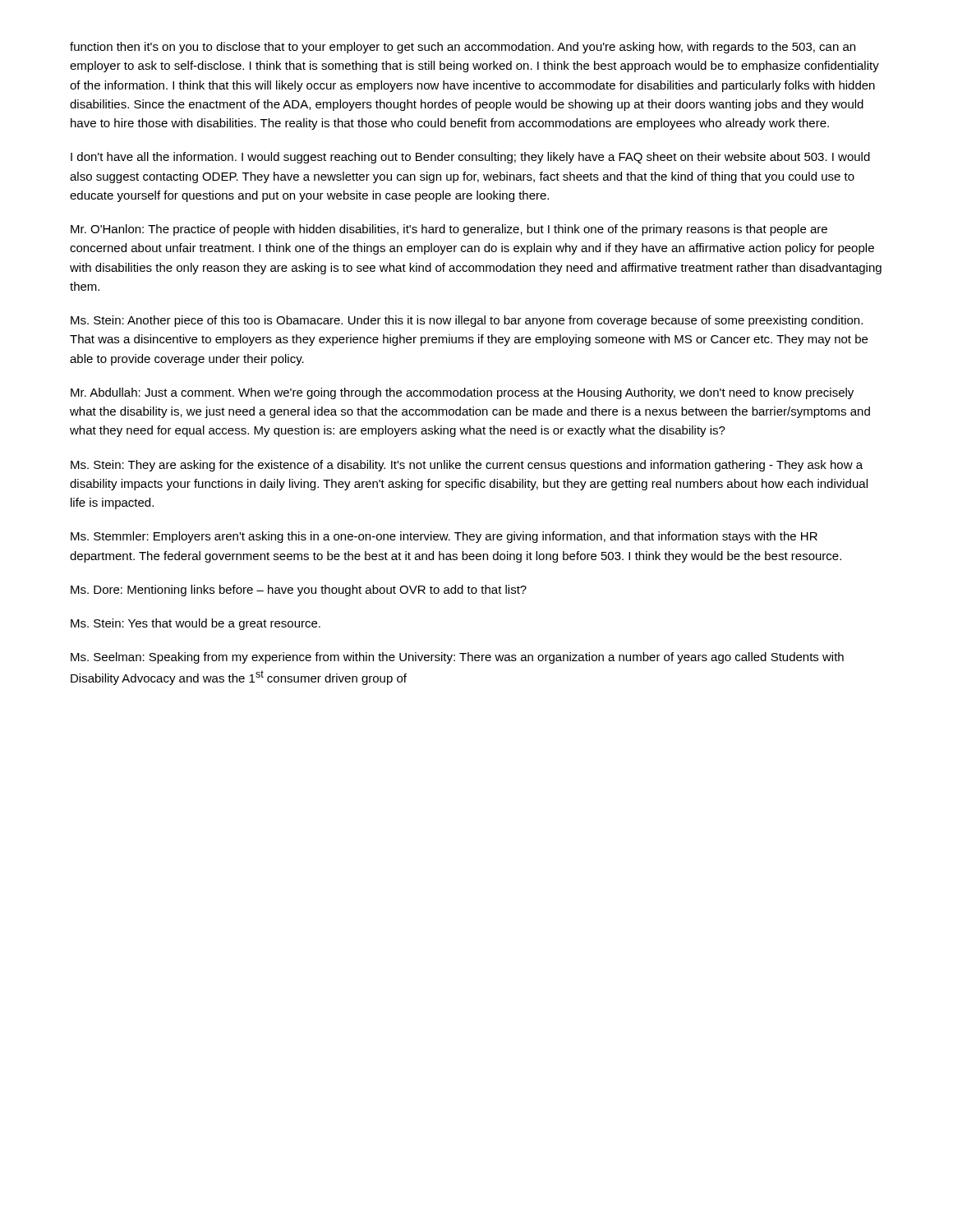Navigate to the text starting "Ms. Stein: Yes that would be a great"
The image size is (953, 1232).
click(196, 623)
